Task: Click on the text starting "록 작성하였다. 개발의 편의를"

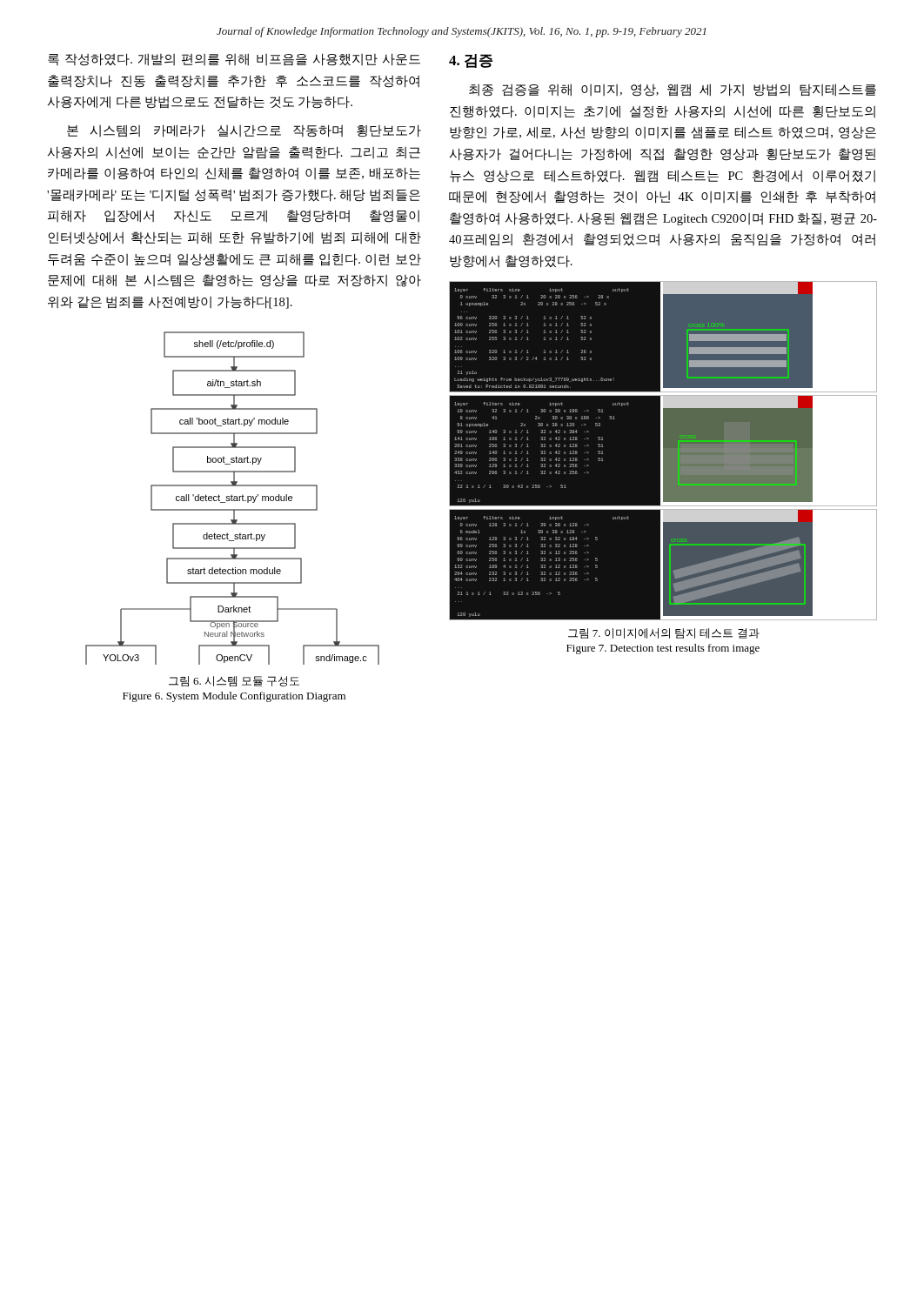Action: [x=234, y=81]
